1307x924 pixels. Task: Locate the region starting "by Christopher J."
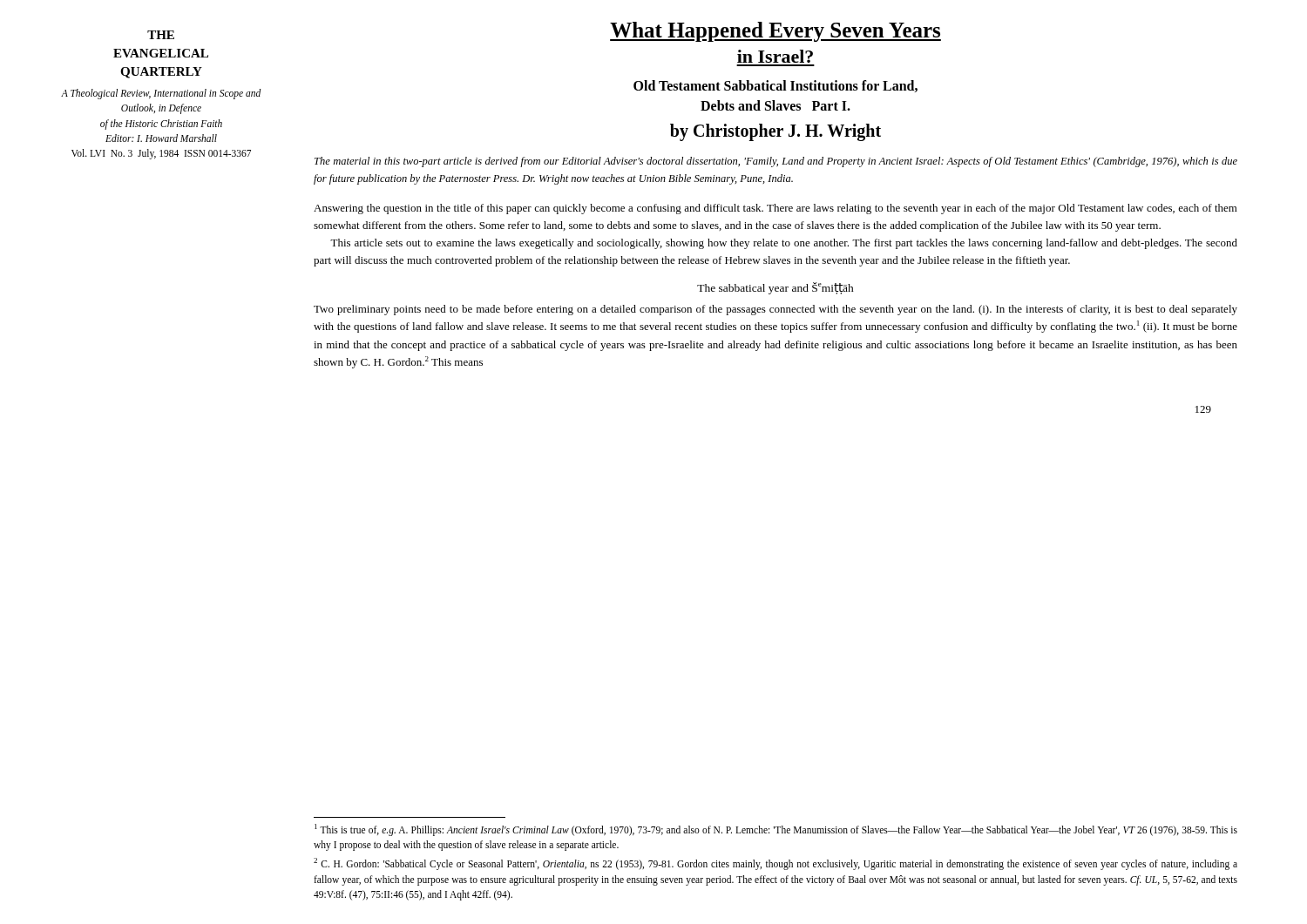[x=776, y=131]
